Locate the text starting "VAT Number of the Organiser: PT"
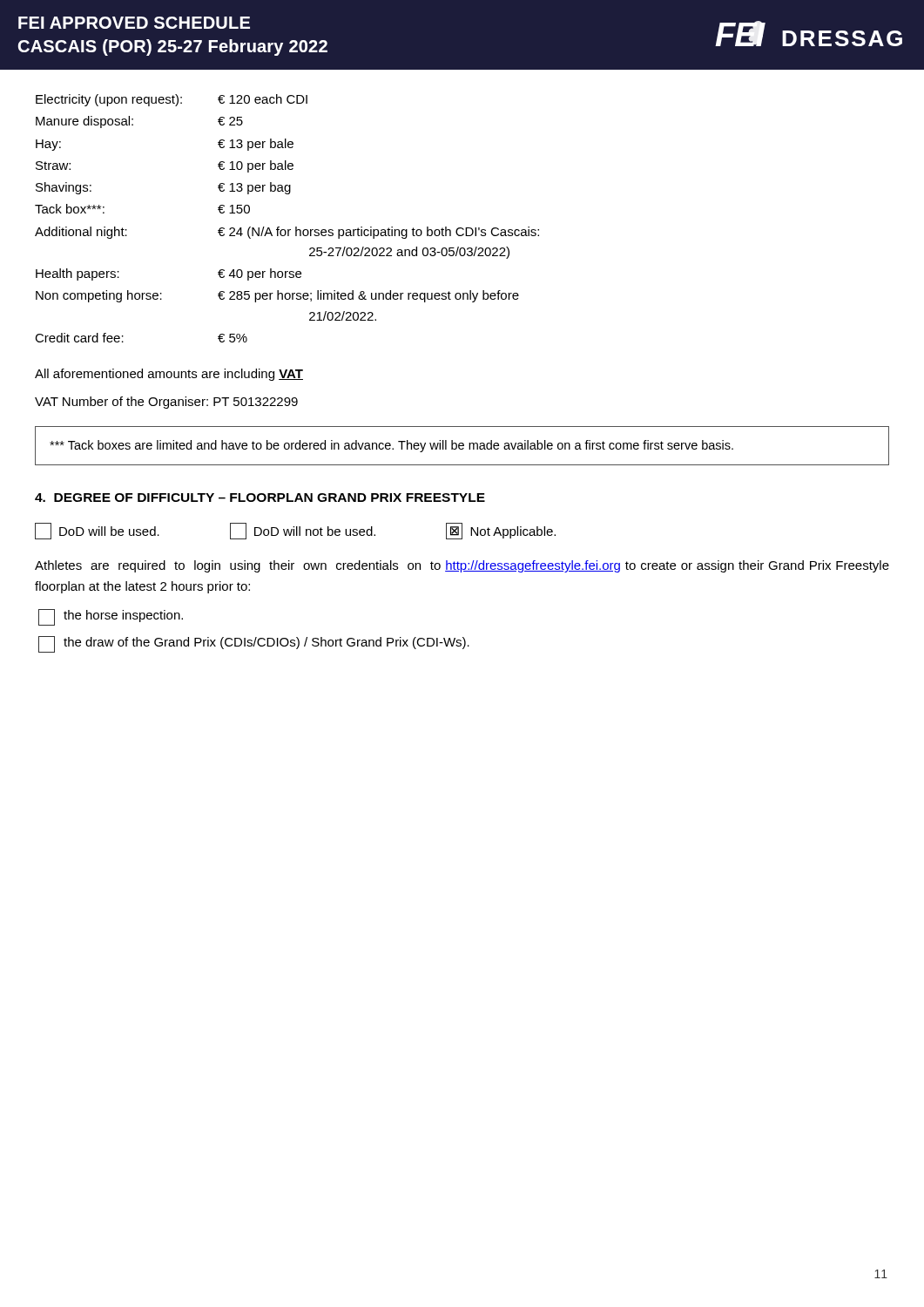 coord(167,401)
